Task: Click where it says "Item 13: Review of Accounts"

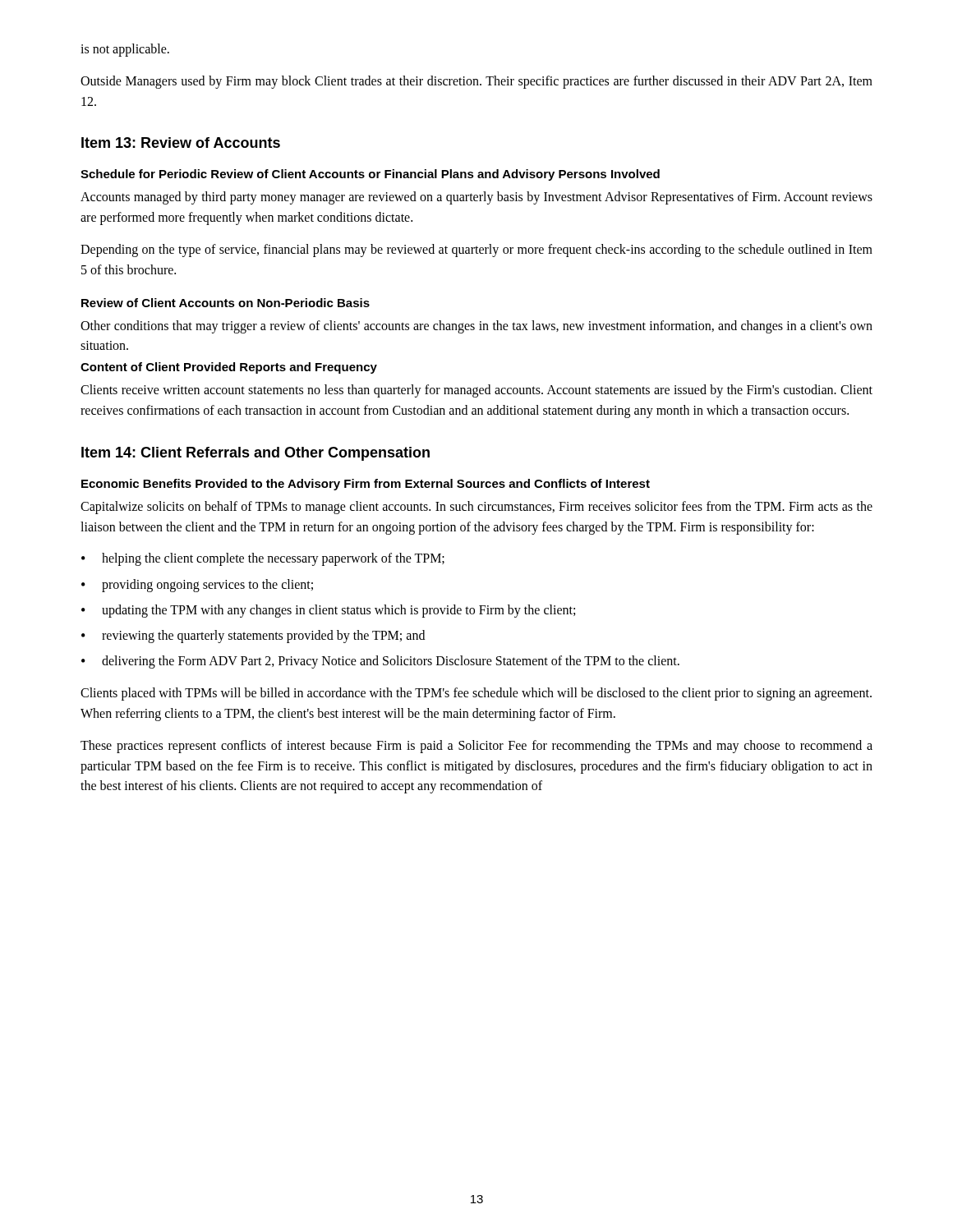Action: (180, 143)
